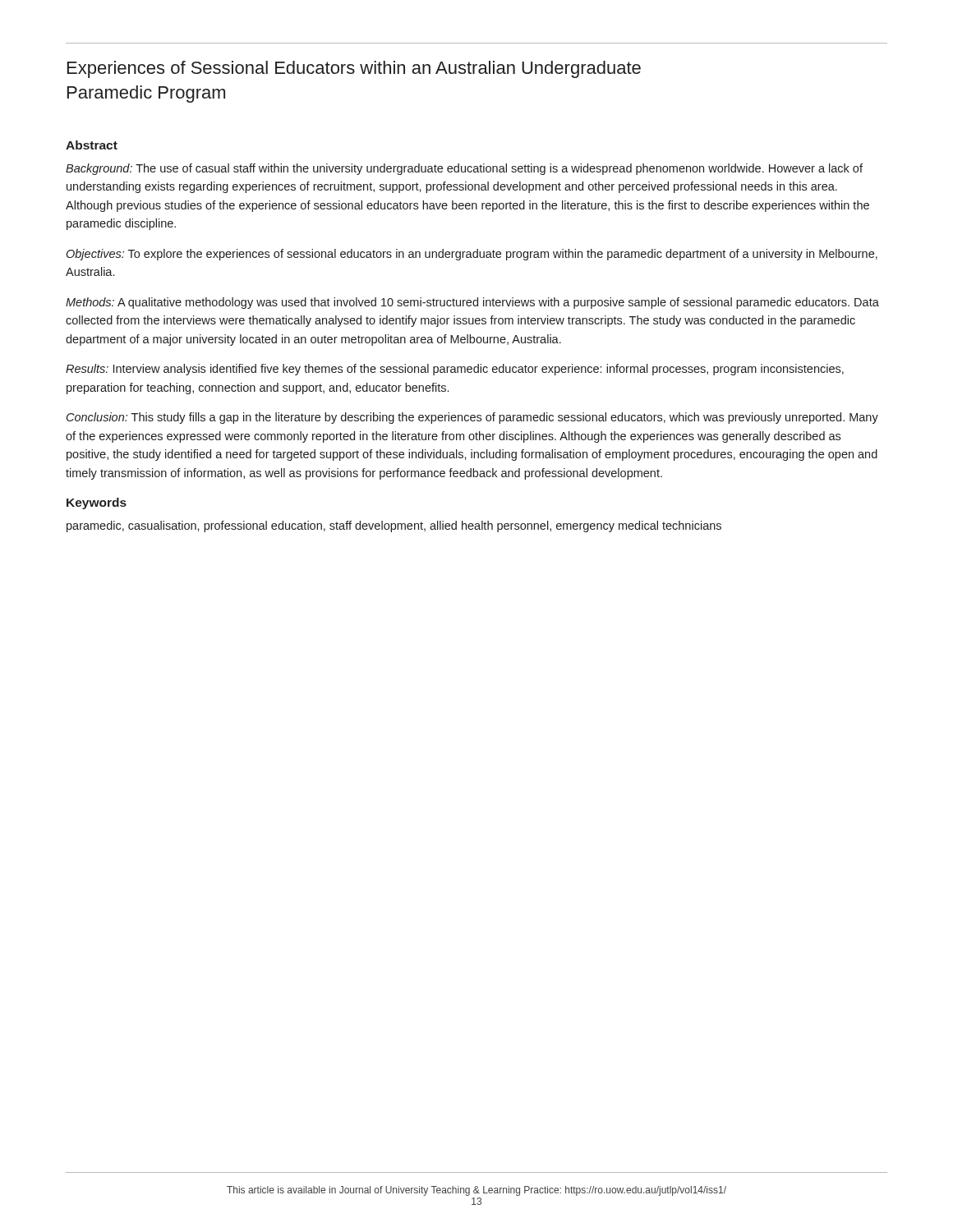Viewport: 953px width, 1232px height.
Task: Locate the title that opens with "Experiences of Sessional"
Action: click(x=476, y=80)
